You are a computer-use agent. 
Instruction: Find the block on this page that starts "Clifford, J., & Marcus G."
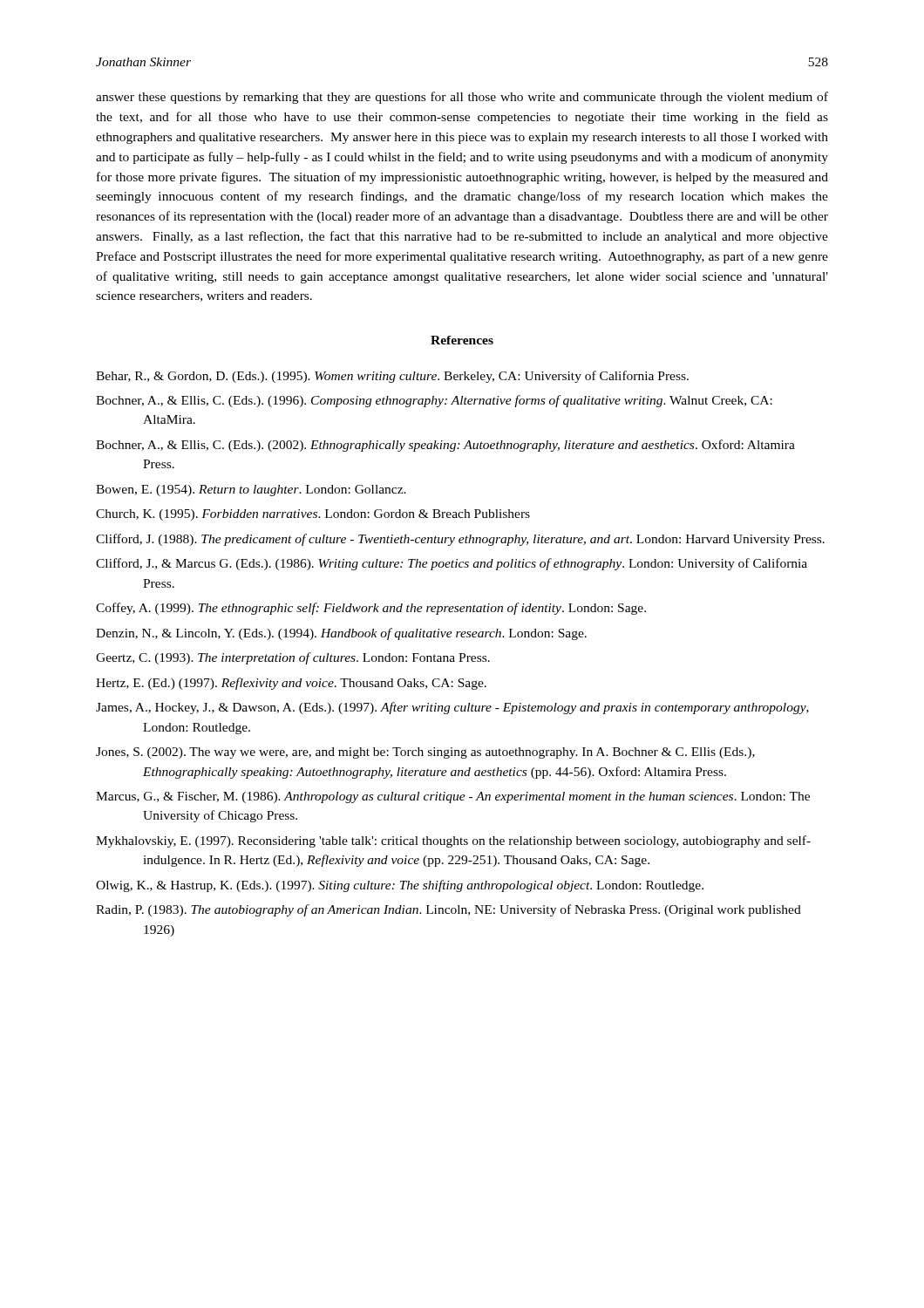452,573
